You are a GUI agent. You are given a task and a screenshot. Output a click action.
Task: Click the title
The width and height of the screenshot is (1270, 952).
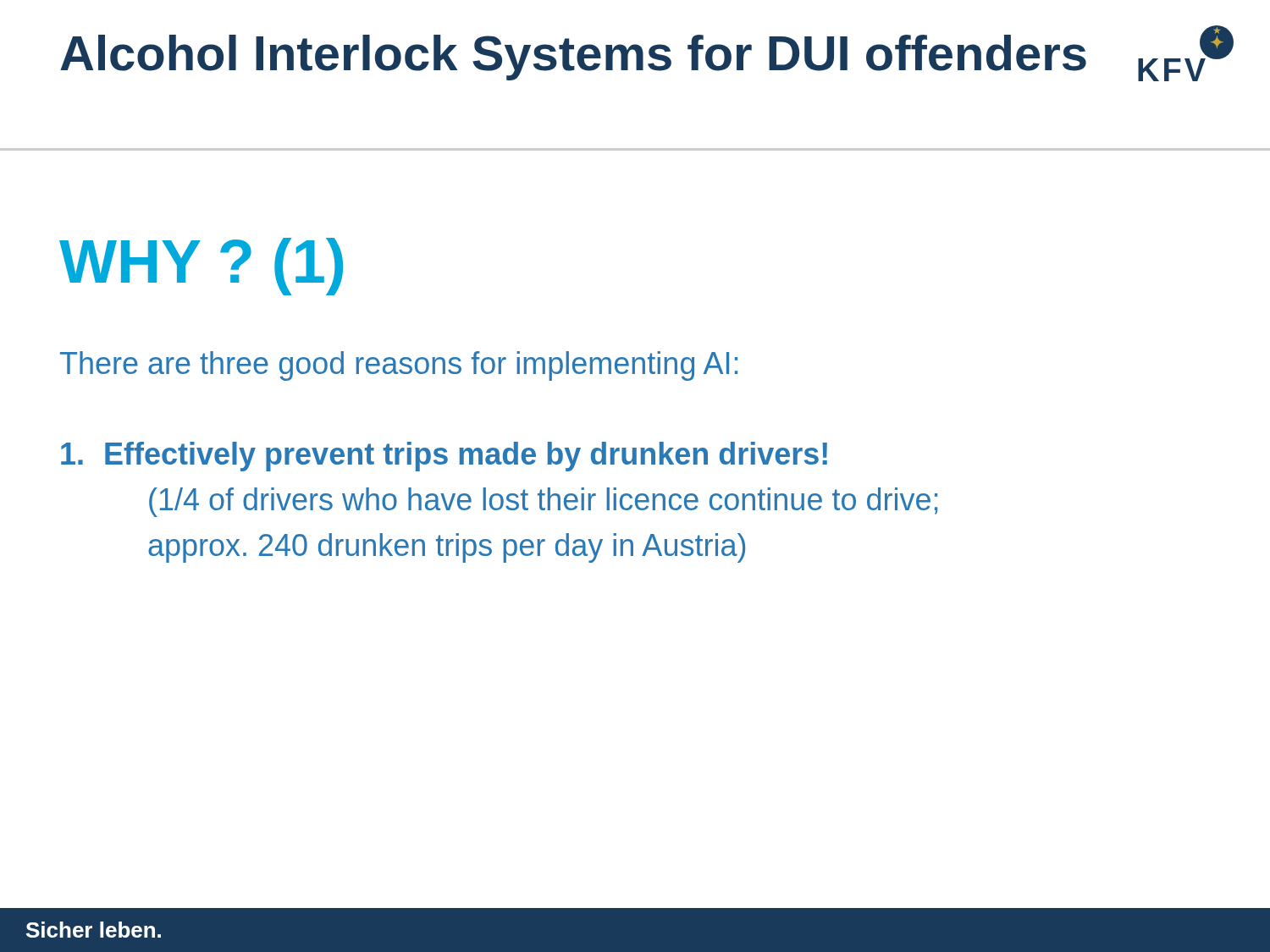click(x=588, y=54)
